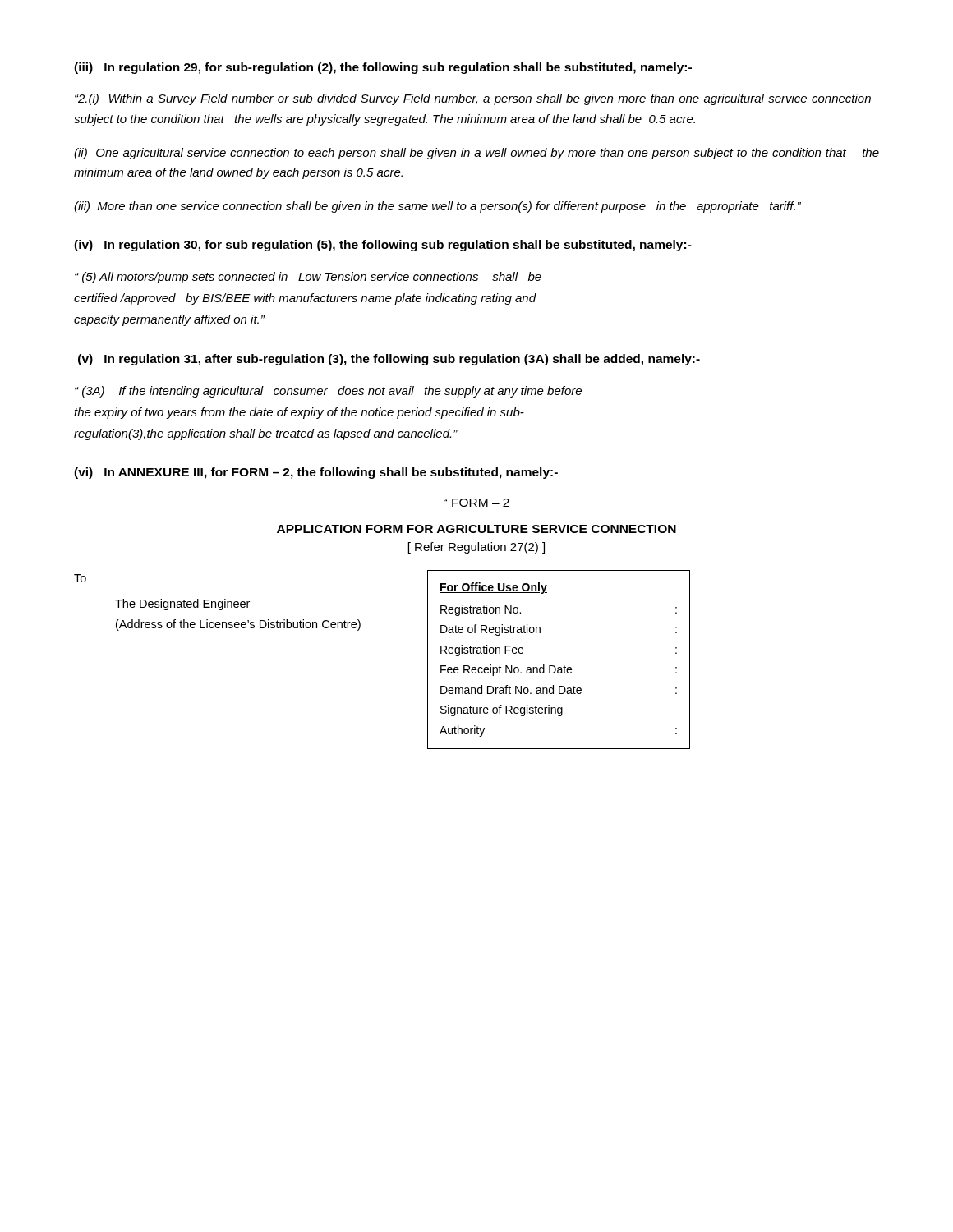
Task: Point to the section header beginning "(iv) In regulation 30, for sub regulation"
Action: tap(383, 244)
